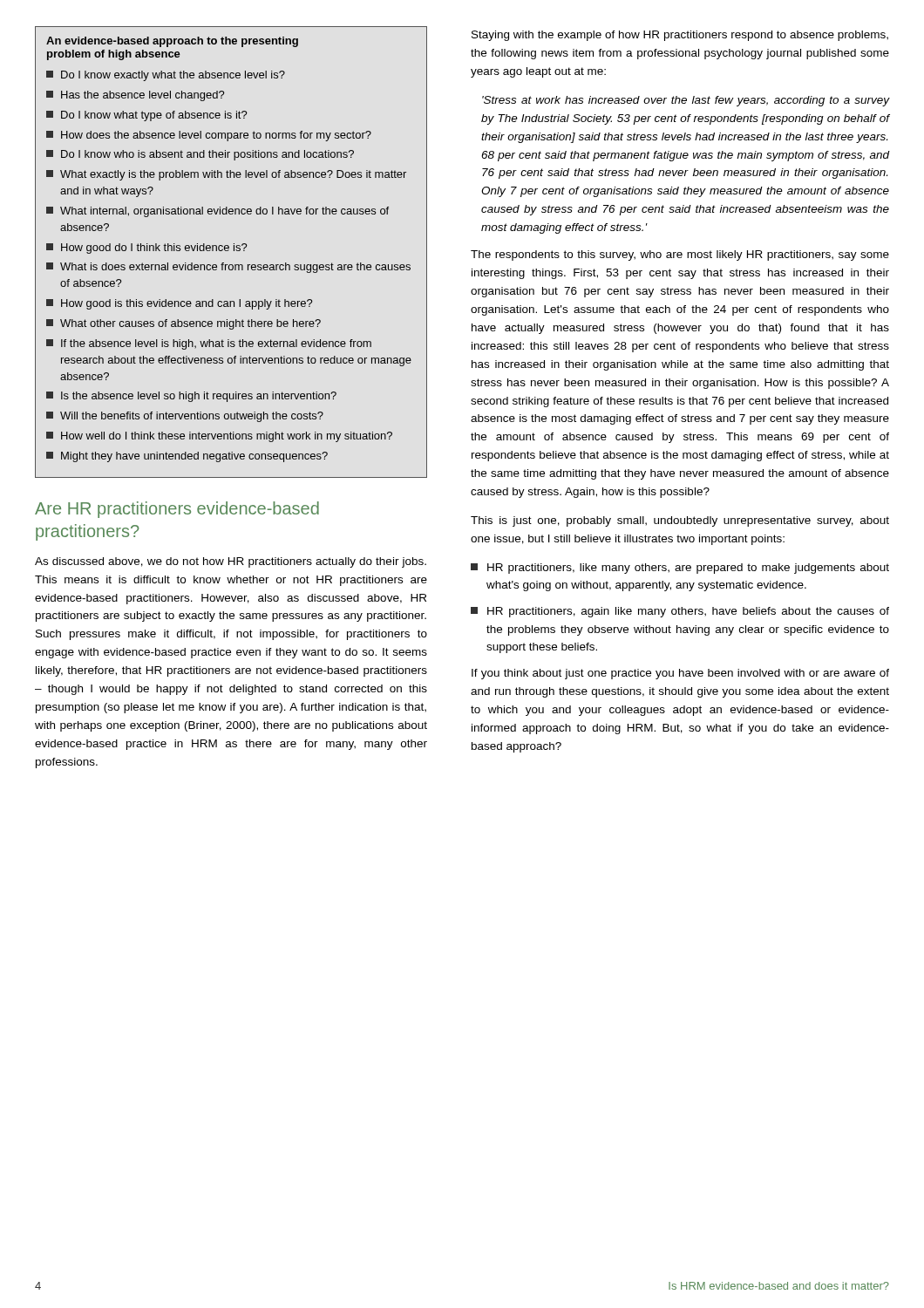Find the block on this page that starts "HR practitioners, like many others,"
Viewport: 924px width, 1308px height.
(680, 577)
